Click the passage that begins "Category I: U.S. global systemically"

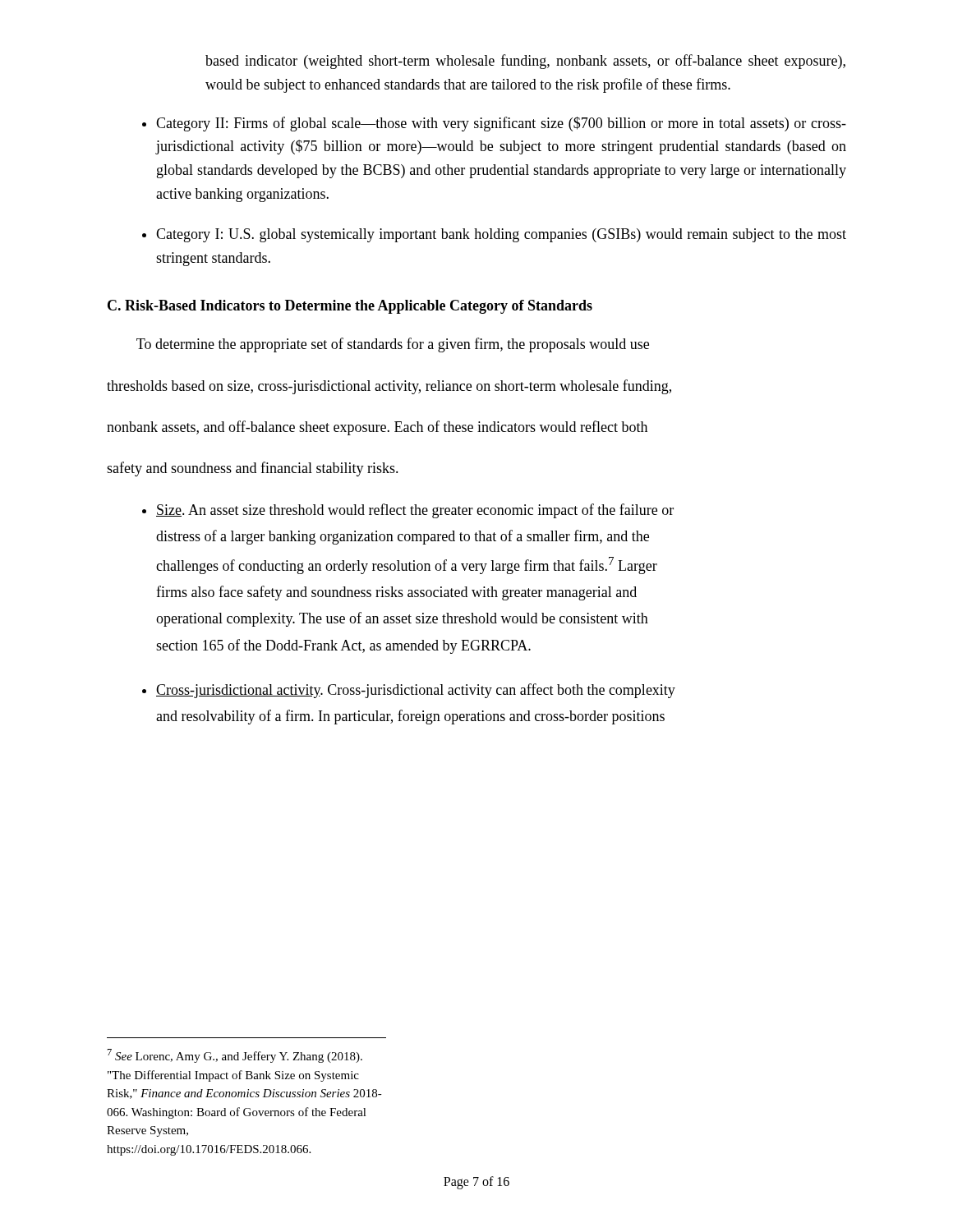coord(501,246)
